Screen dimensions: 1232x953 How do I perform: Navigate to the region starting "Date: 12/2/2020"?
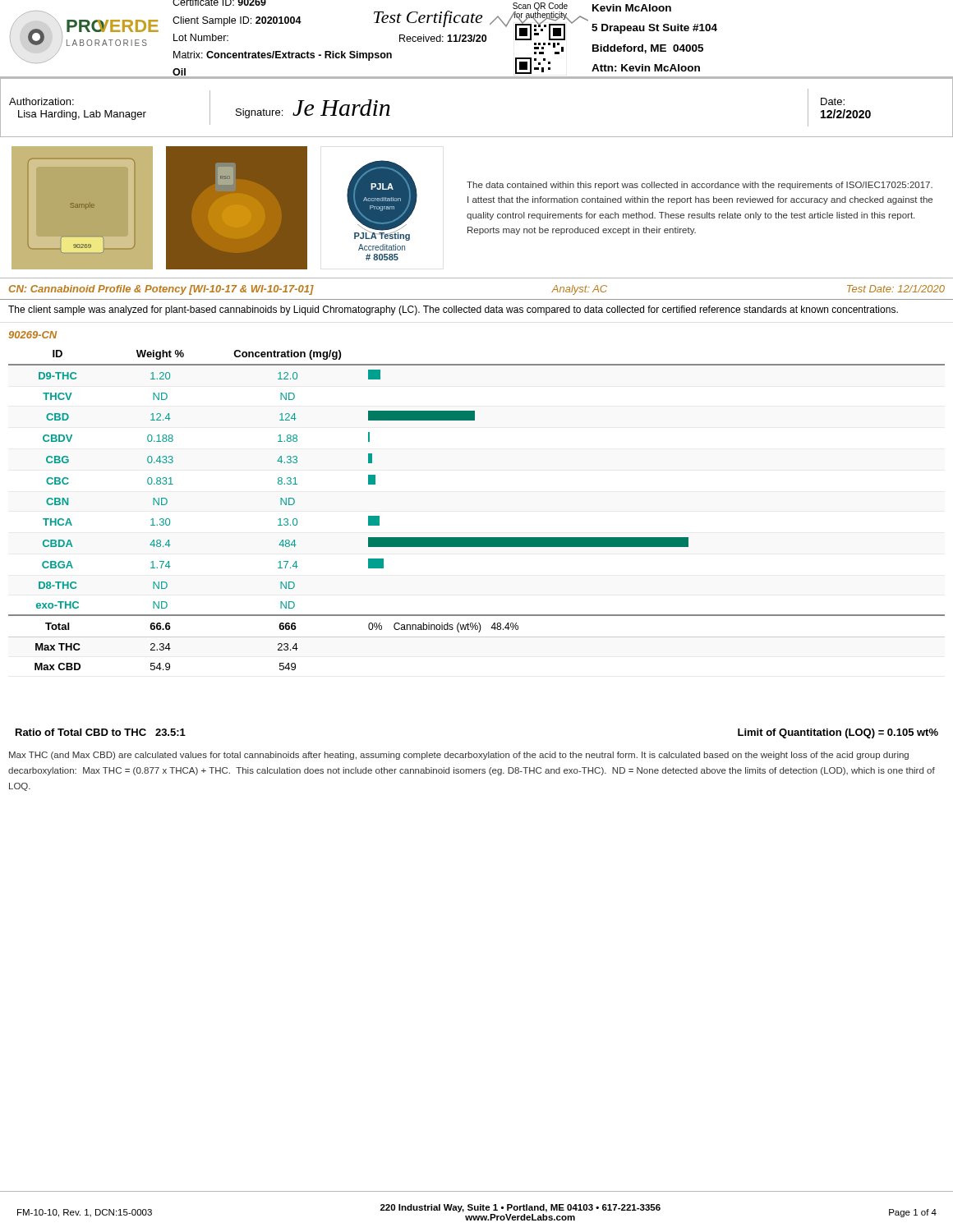click(x=845, y=108)
